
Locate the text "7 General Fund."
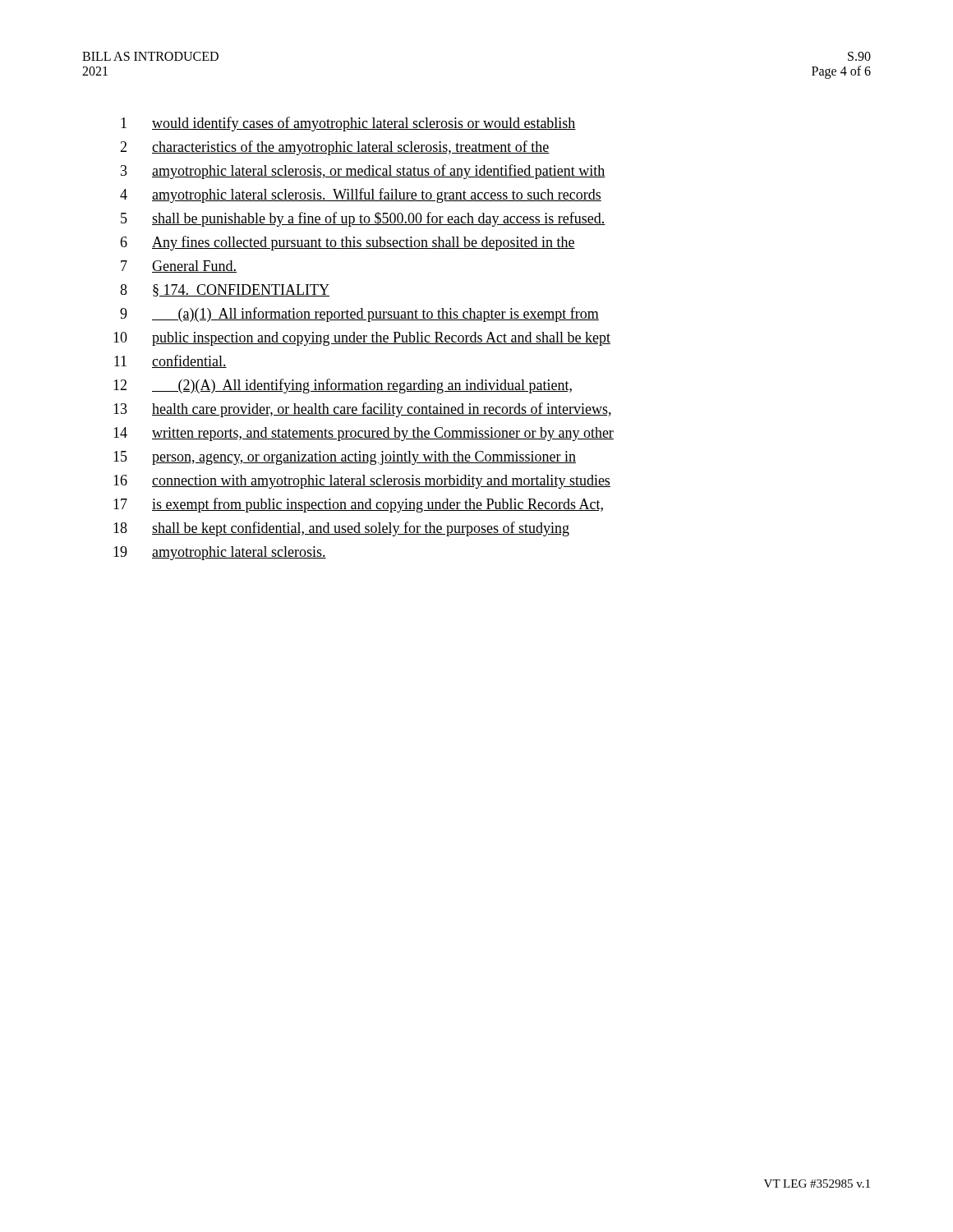[x=179, y=267]
